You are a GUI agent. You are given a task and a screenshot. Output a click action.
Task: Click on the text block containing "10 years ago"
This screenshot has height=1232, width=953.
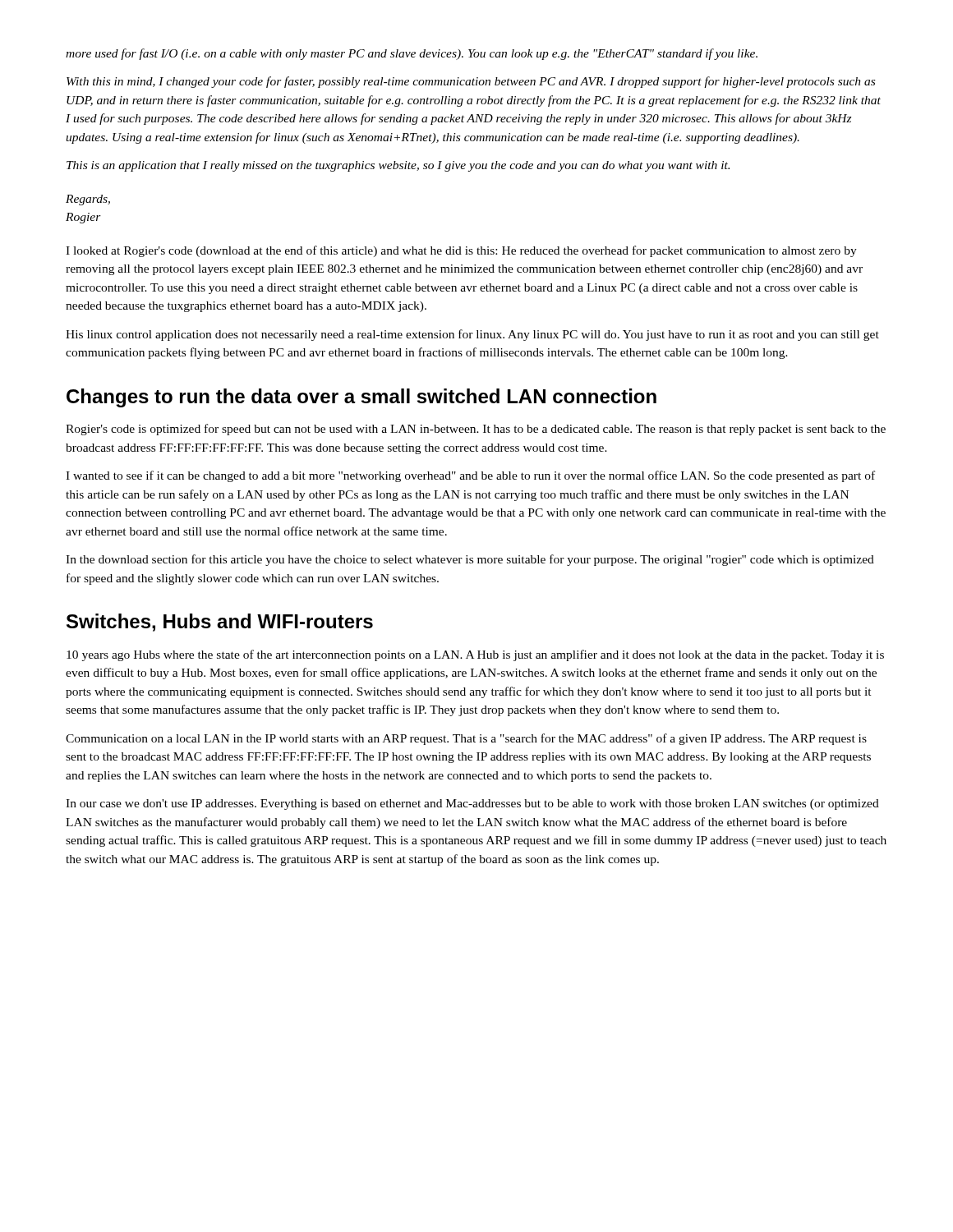(x=476, y=682)
